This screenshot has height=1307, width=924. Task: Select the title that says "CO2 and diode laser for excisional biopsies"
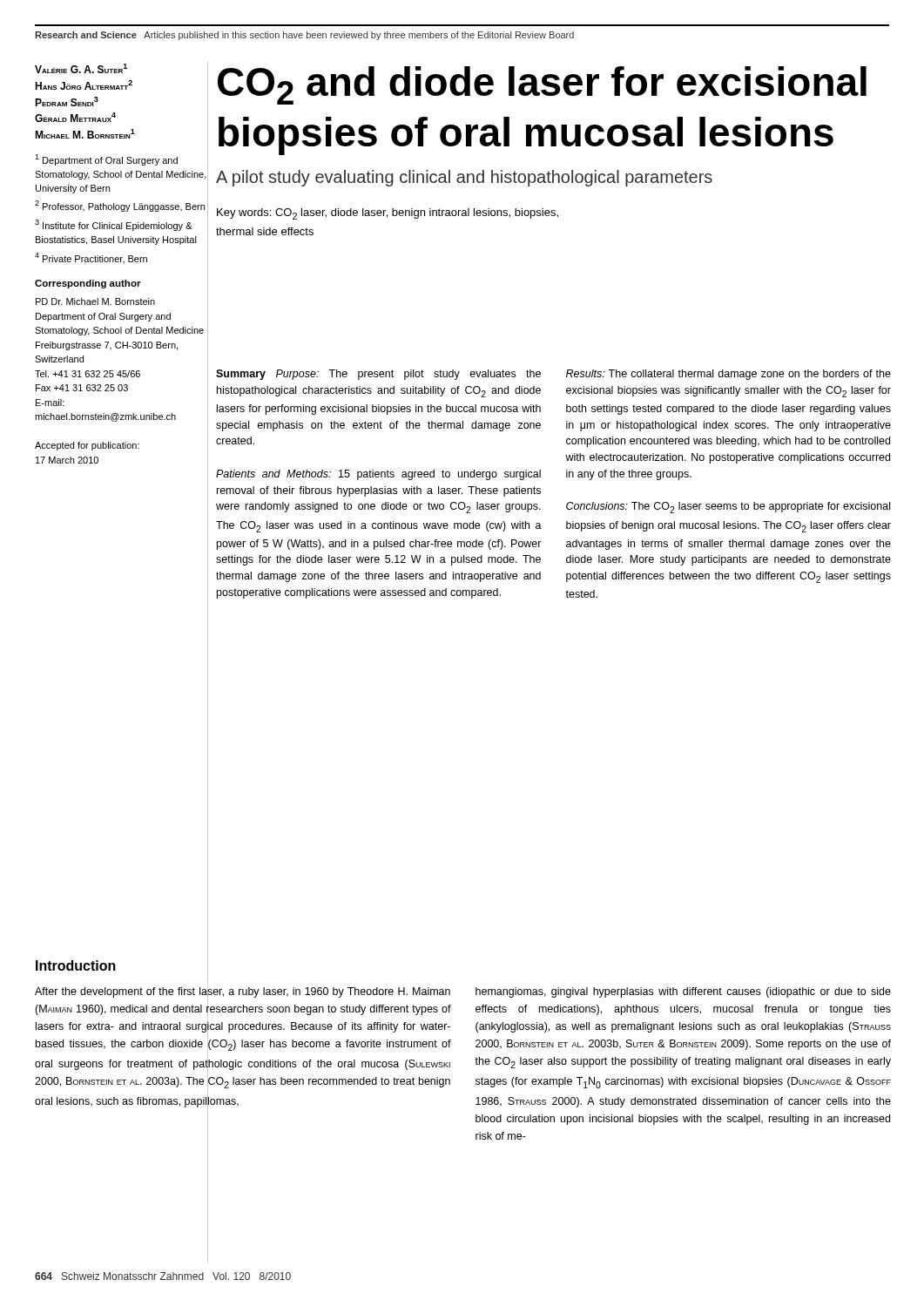pos(542,108)
